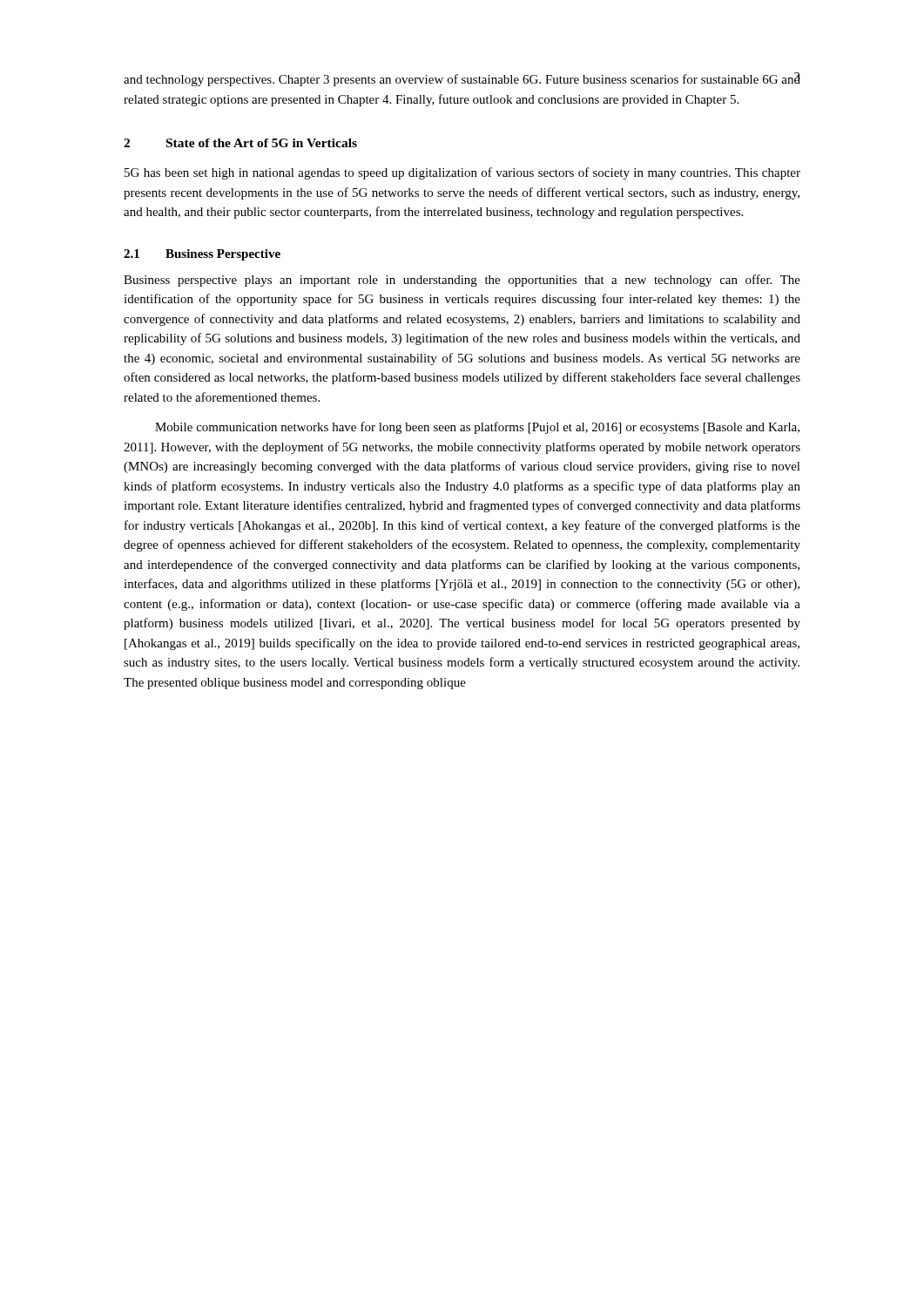Select the text block that says "5G has been set high in national agendas"

462,192
